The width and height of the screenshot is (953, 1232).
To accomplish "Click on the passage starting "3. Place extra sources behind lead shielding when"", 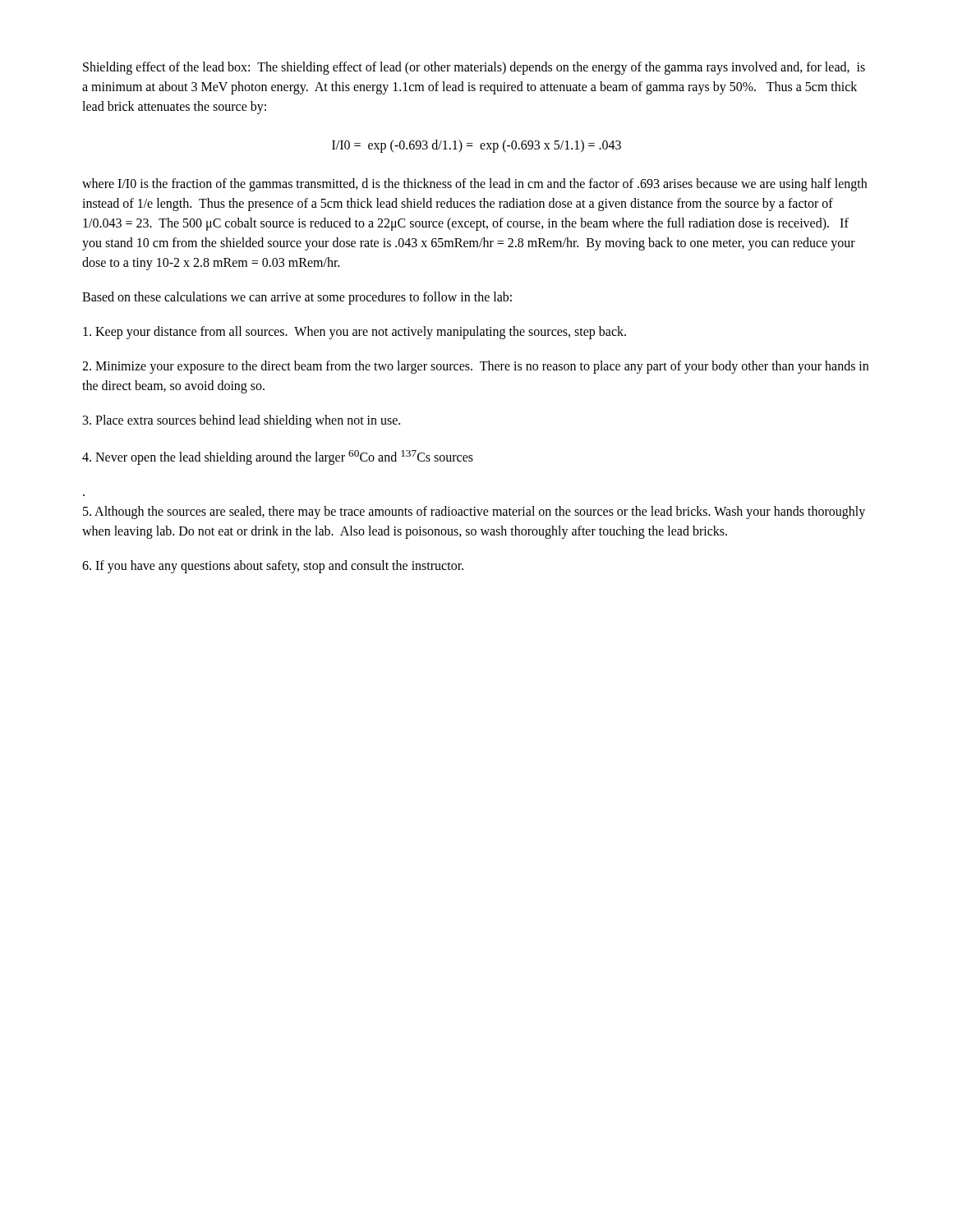I will click(242, 420).
